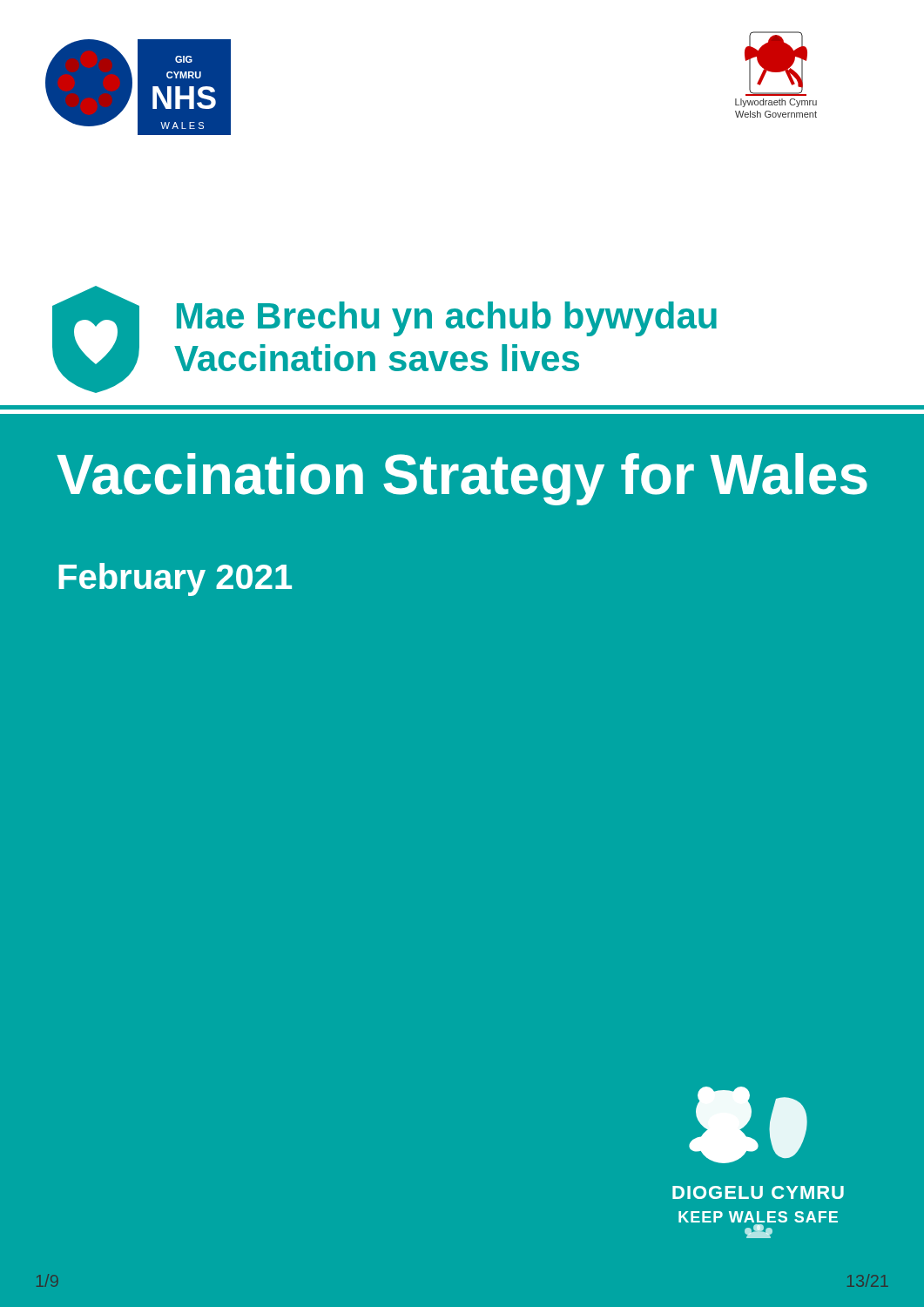Navigate to the block starting "Mae Brechu yn achub bywydauVaccination saves"
924x1307 pixels.
click(x=447, y=337)
